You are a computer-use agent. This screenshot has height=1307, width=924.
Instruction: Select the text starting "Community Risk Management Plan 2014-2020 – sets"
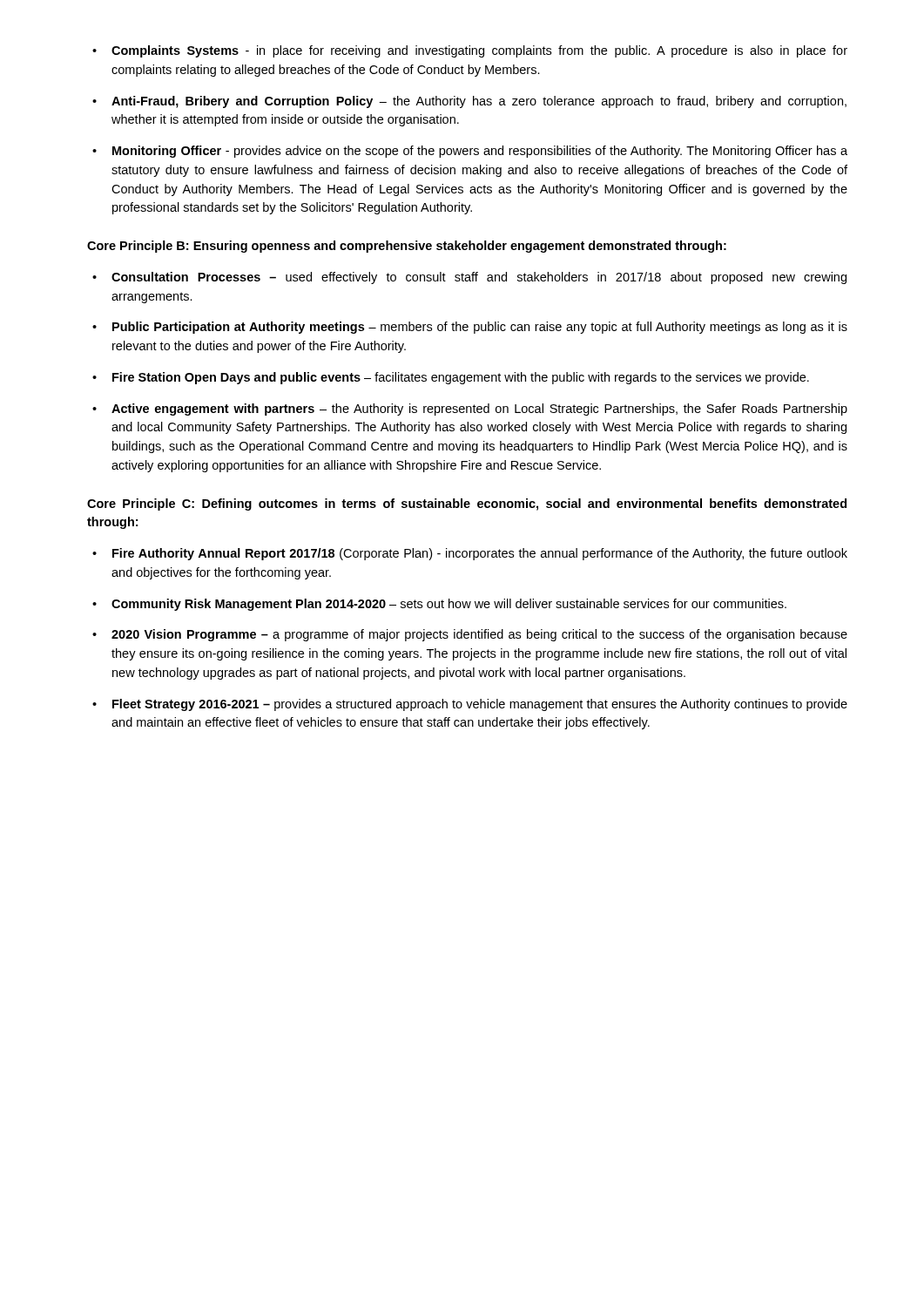[x=467, y=604]
